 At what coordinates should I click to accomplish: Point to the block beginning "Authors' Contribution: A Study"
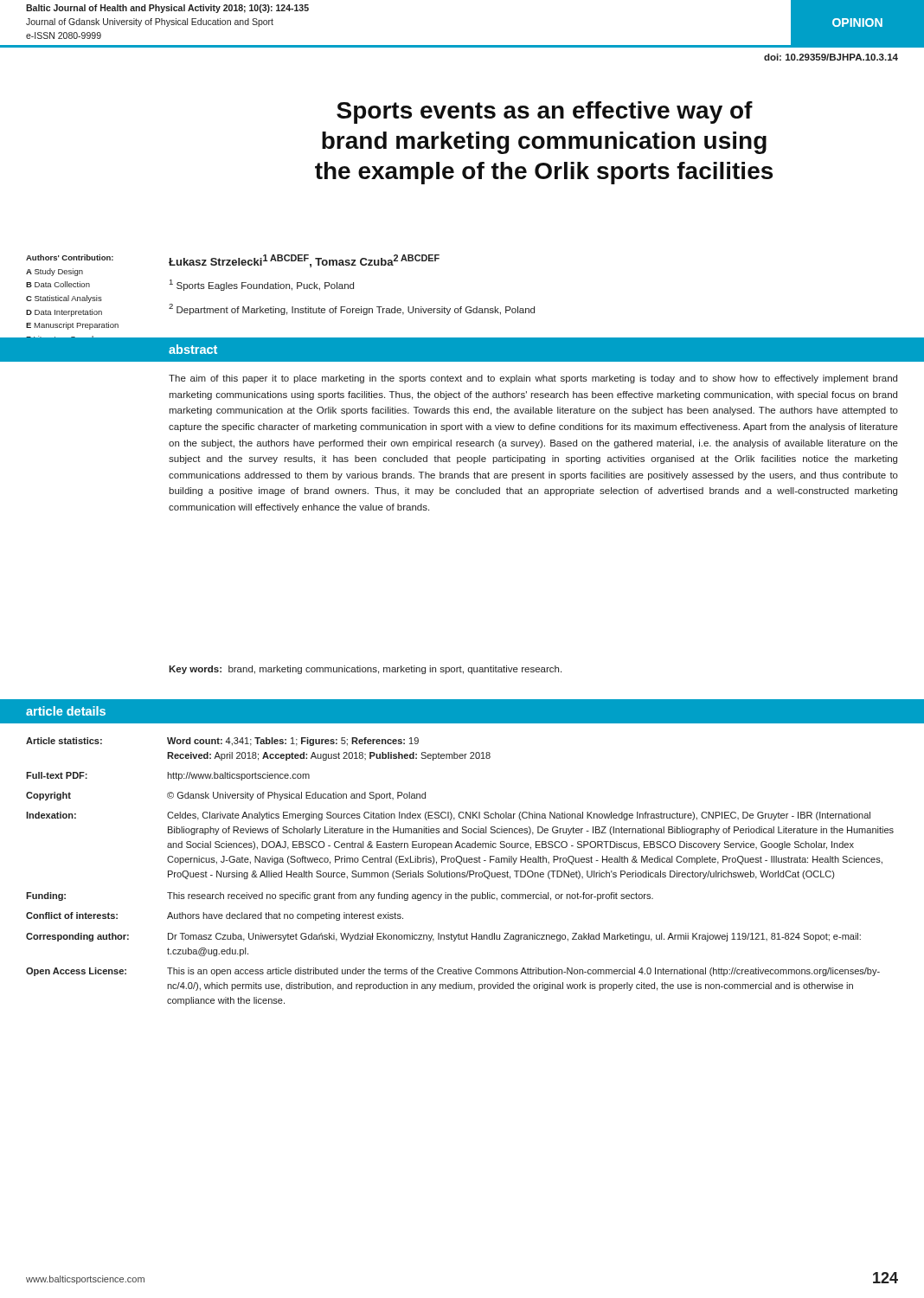(72, 305)
